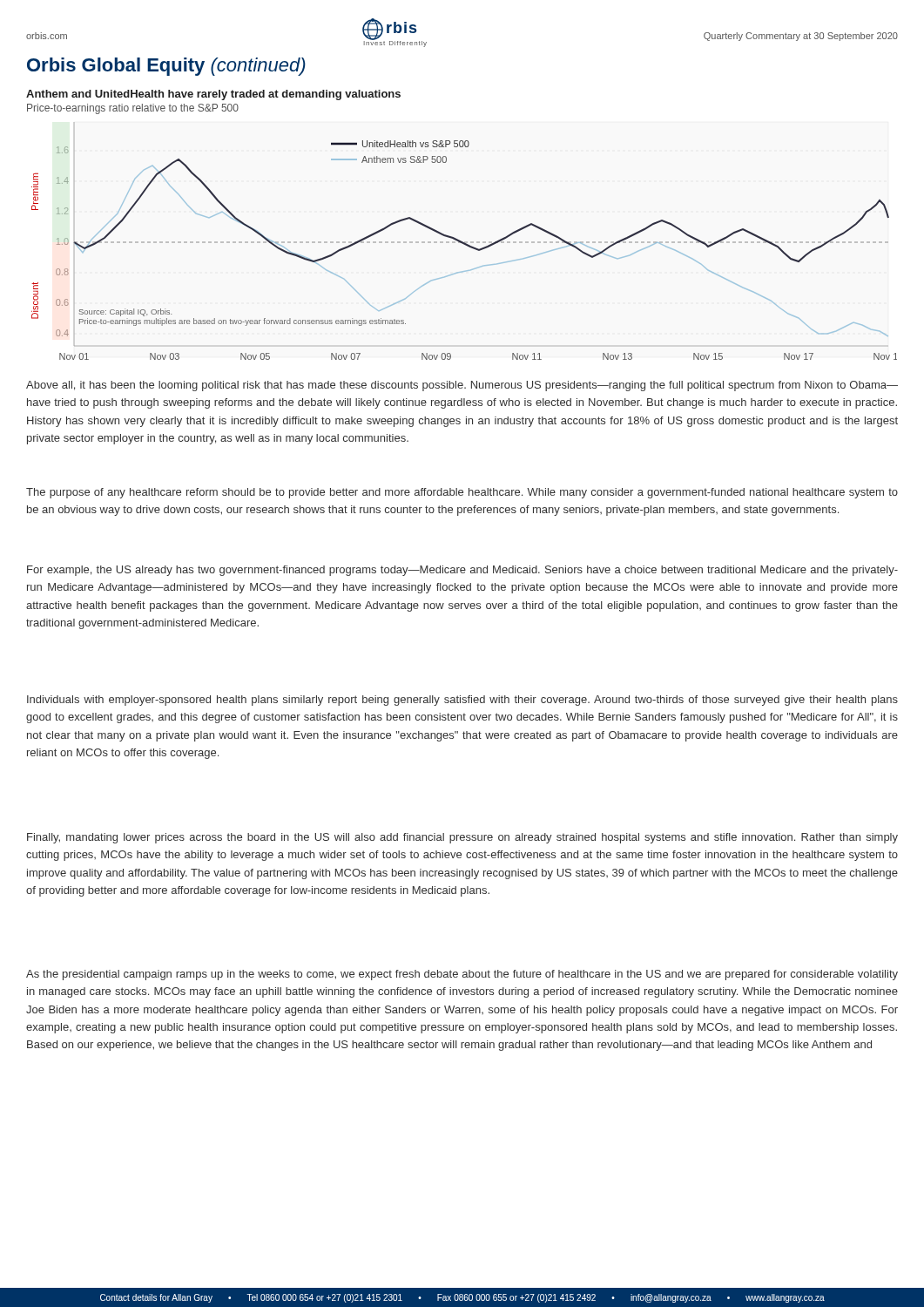The width and height of the screenshot is (924, 1307).
Task: Locate the text "Orbis Global Equity (continued)"
Action: pyautogui.click(x=166, y=65)
